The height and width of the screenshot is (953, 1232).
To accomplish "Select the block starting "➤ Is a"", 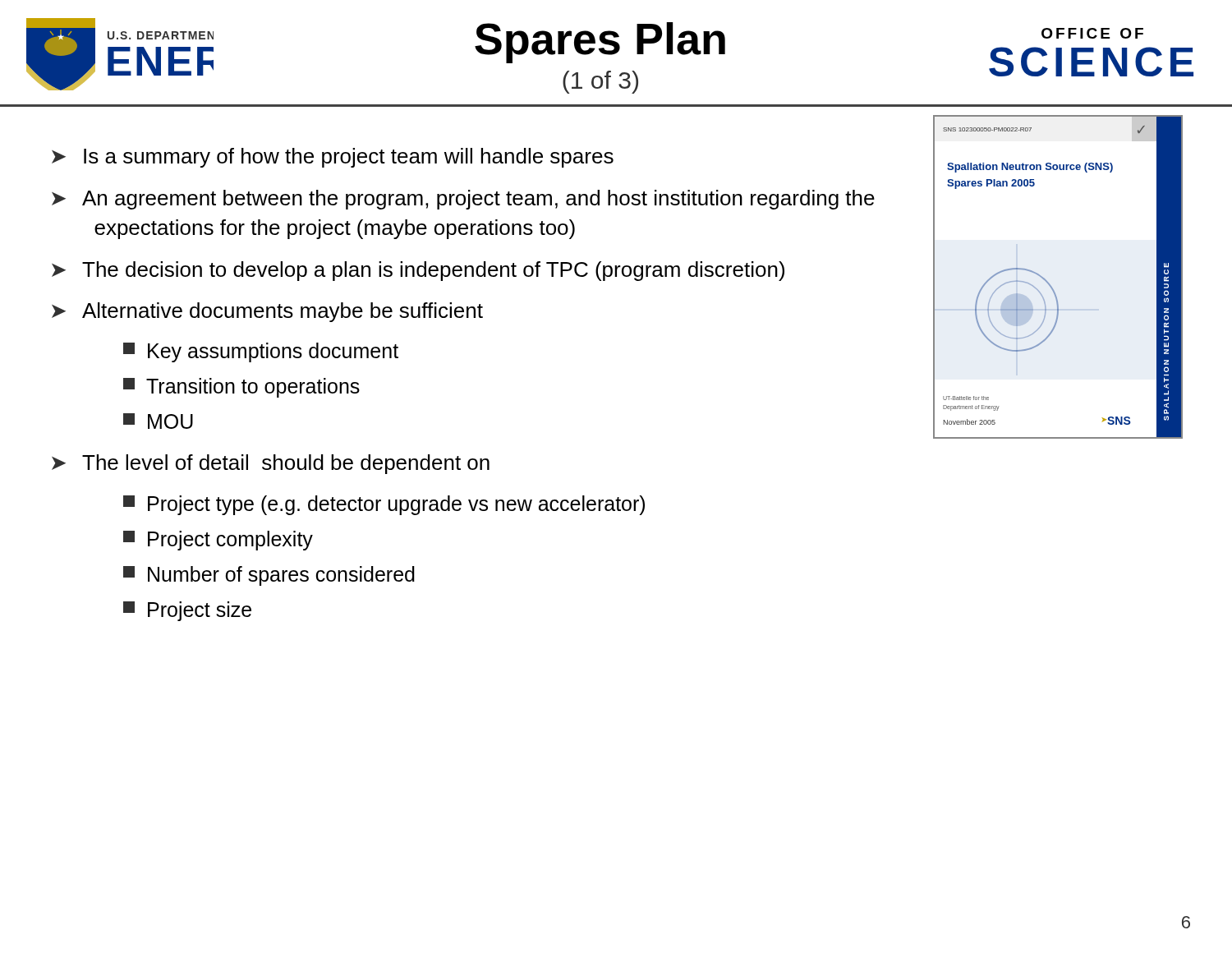I will point(332,157).
